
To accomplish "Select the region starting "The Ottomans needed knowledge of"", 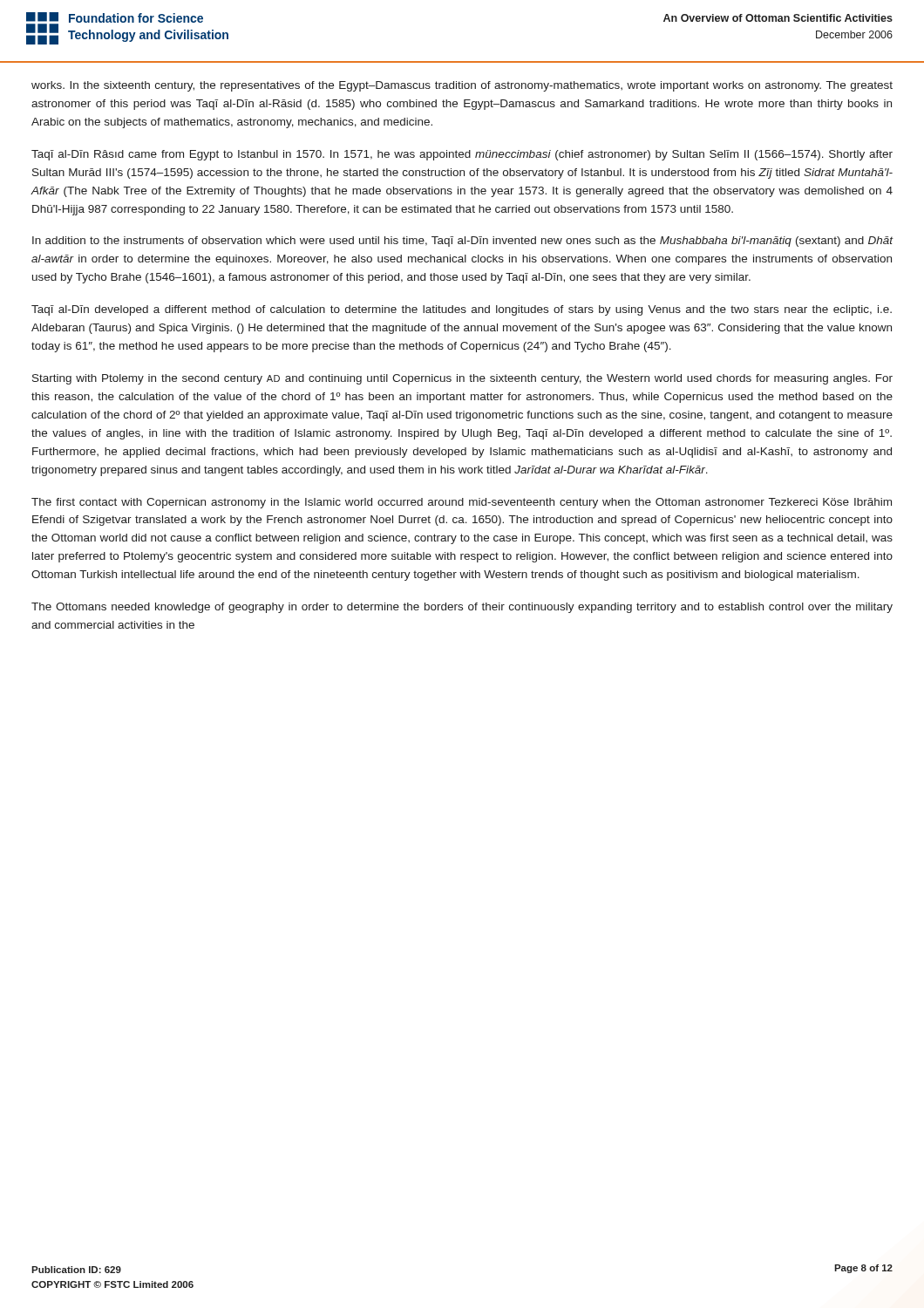I will (x=462, y=616).
